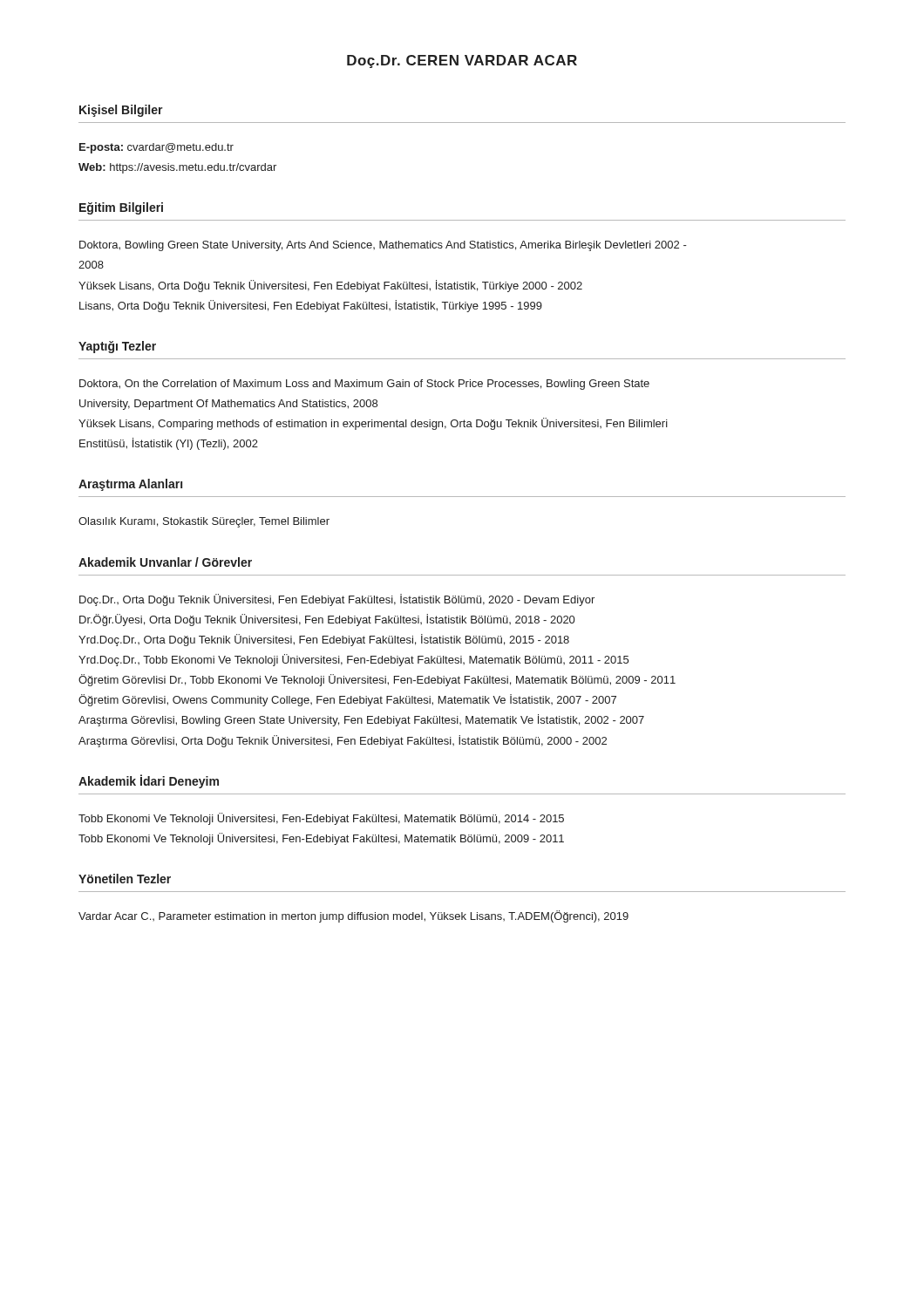924x1308 pixels.
Task: Select the block starting "Doktora, Bowling Green State"
Action: pyautogui.click(x=462, y=276)
